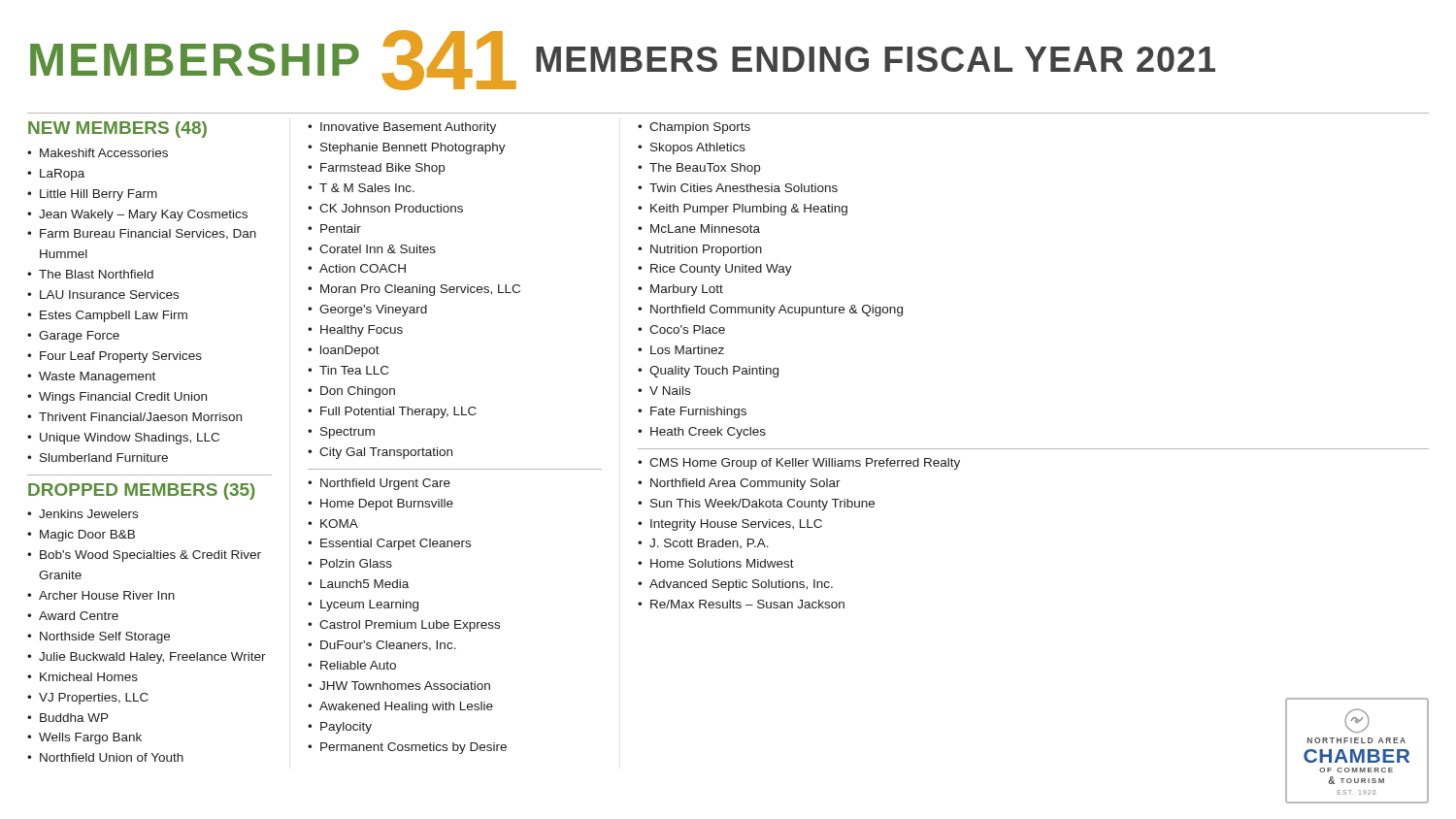This screenshot has height=819, width=1456.
Task: Locate the list item containing "Essential Carpet Cleaners"
Action: (x=395, y=543)
